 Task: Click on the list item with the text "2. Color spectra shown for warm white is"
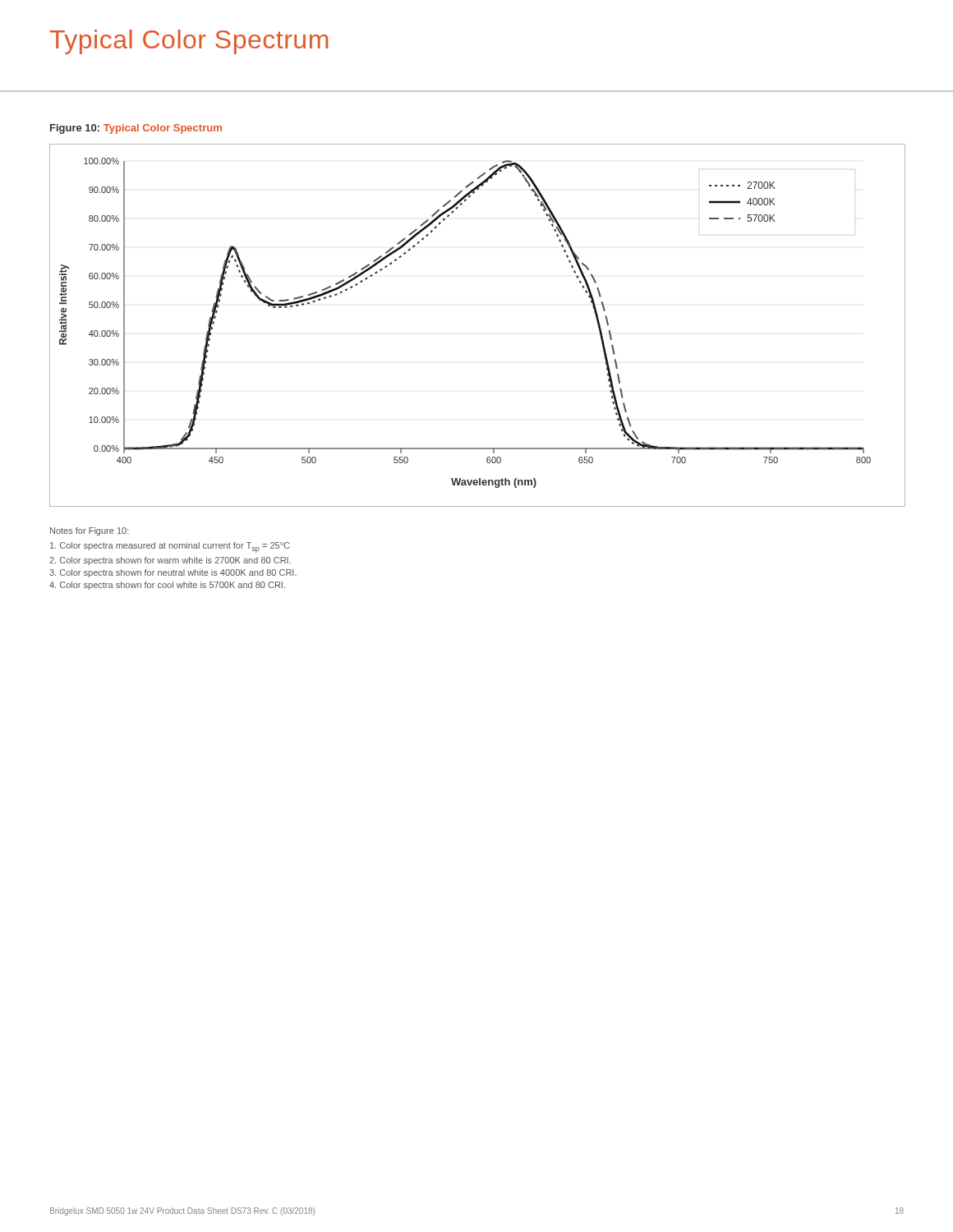click(170, 560)
